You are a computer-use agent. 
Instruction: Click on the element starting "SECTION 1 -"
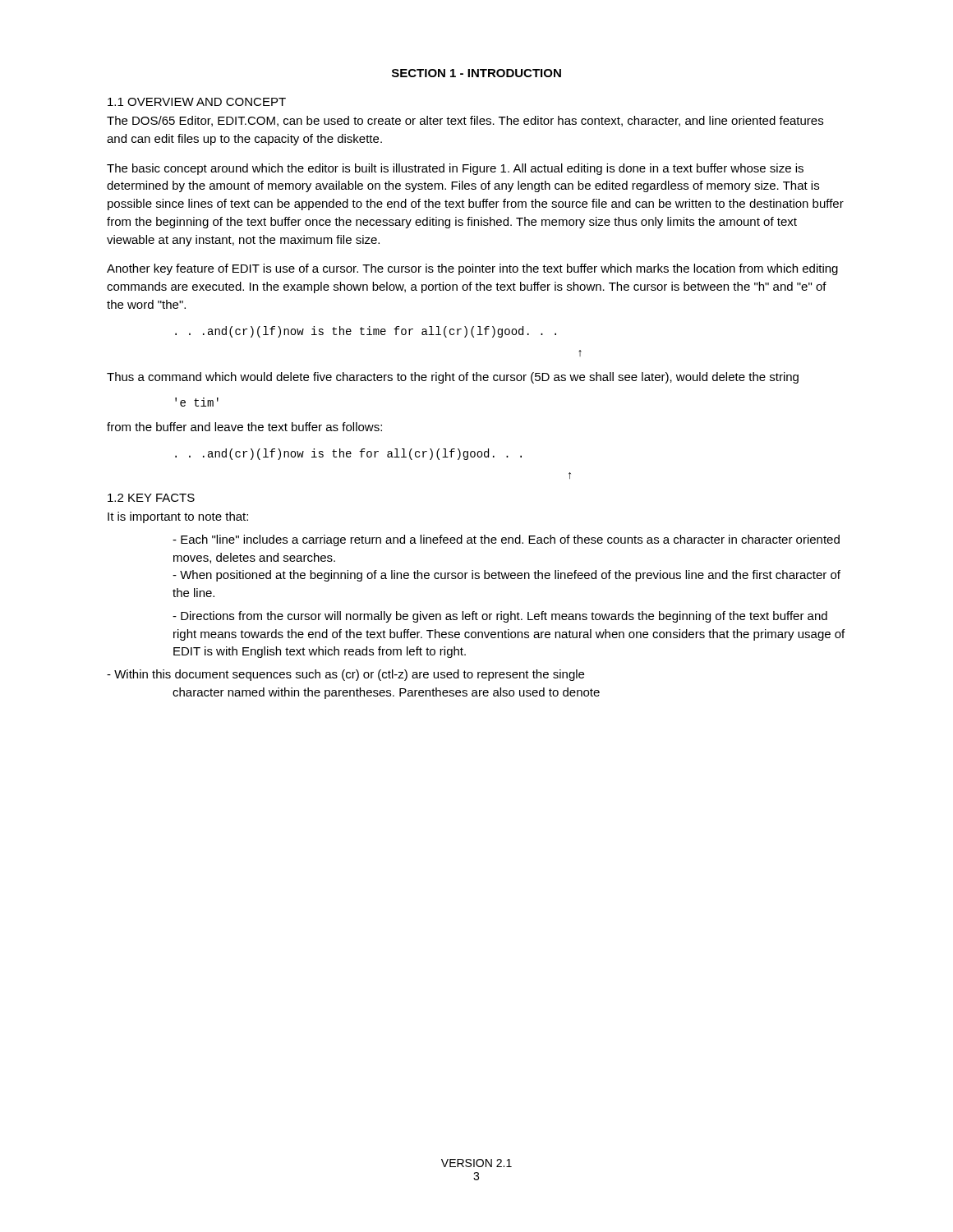(x=476, y=73)
